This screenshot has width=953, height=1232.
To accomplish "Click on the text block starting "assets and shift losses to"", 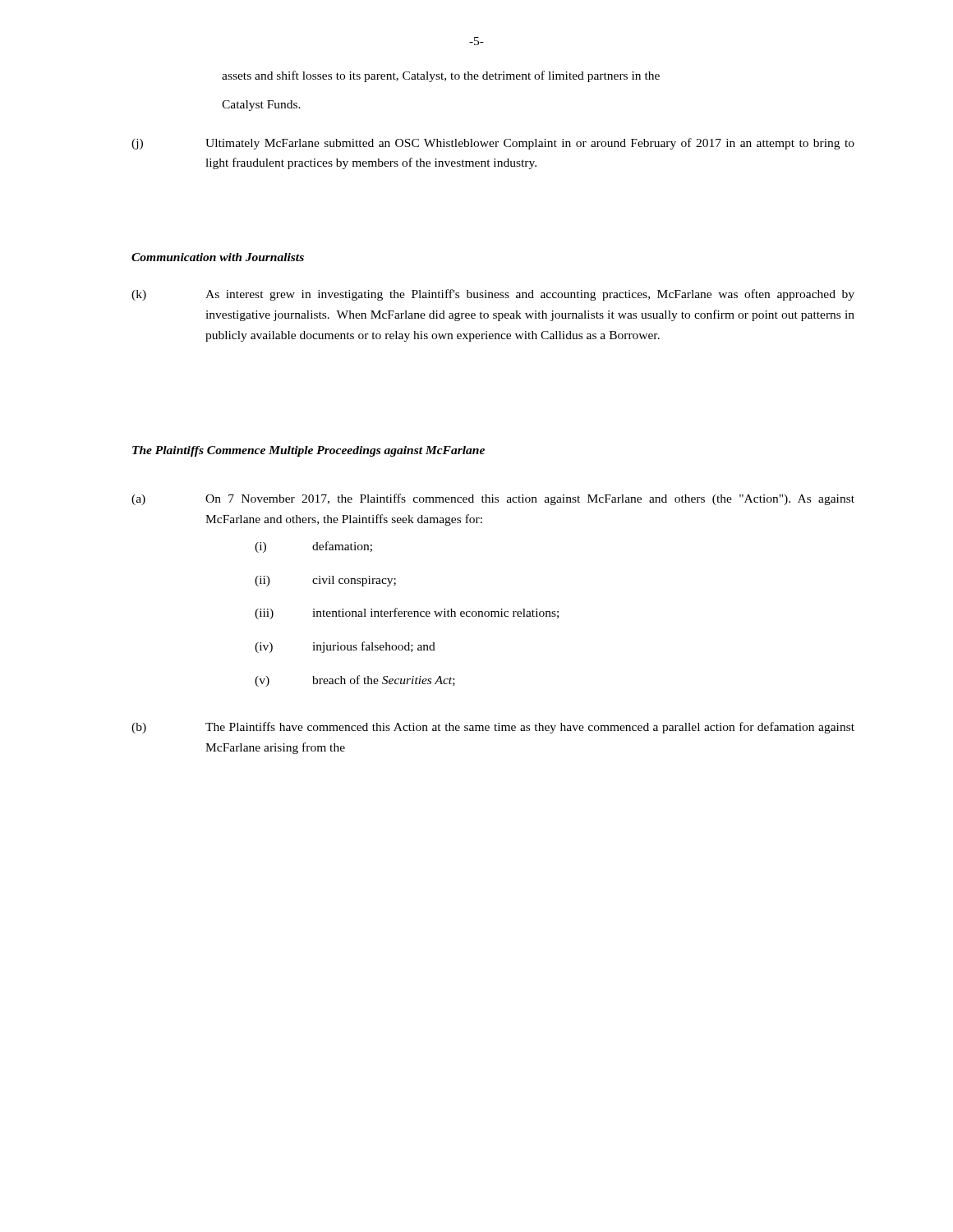I will pyautogui.click(x=538, y=90).
